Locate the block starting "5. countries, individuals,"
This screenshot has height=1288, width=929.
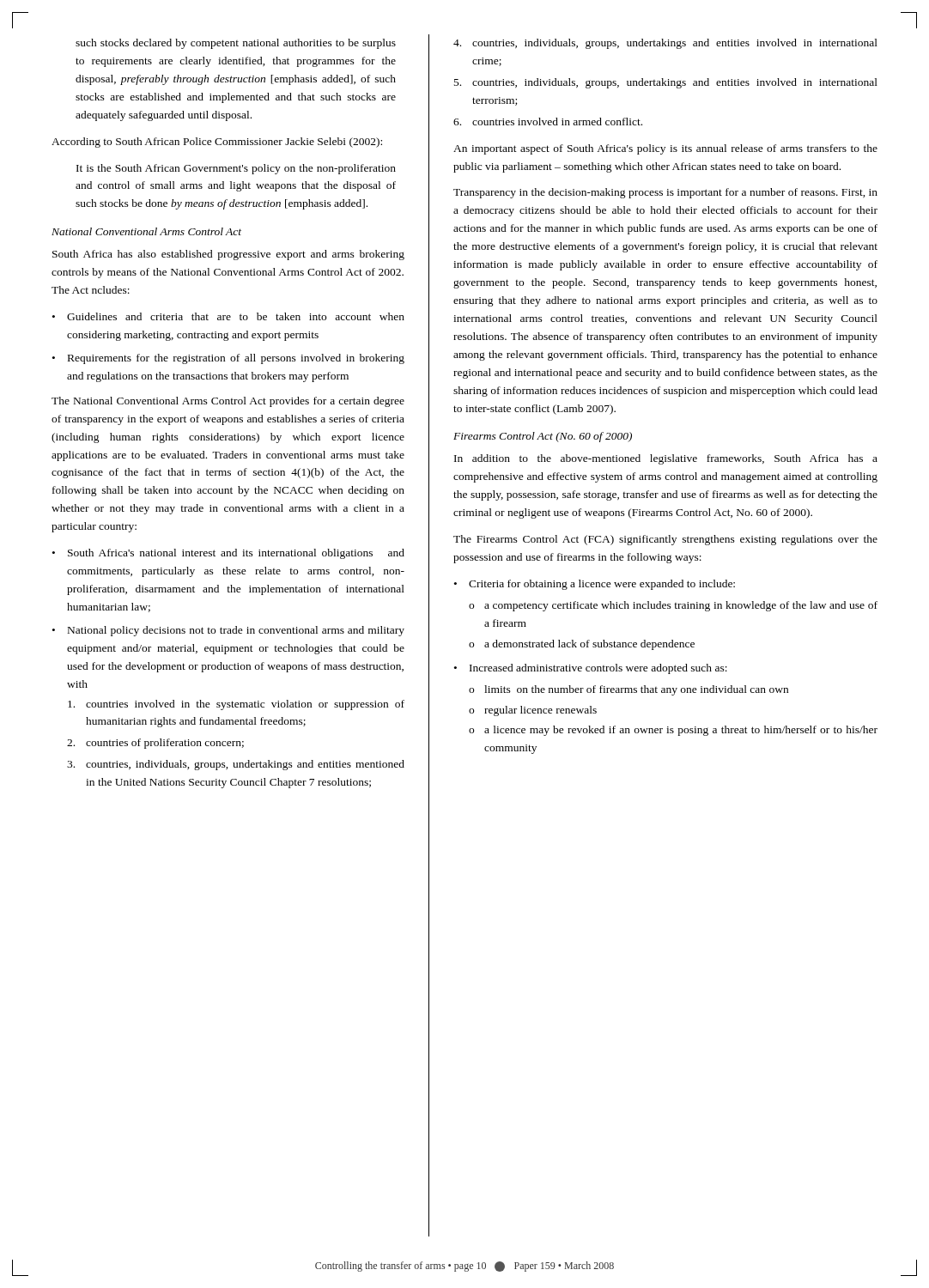tap(665, 92)
